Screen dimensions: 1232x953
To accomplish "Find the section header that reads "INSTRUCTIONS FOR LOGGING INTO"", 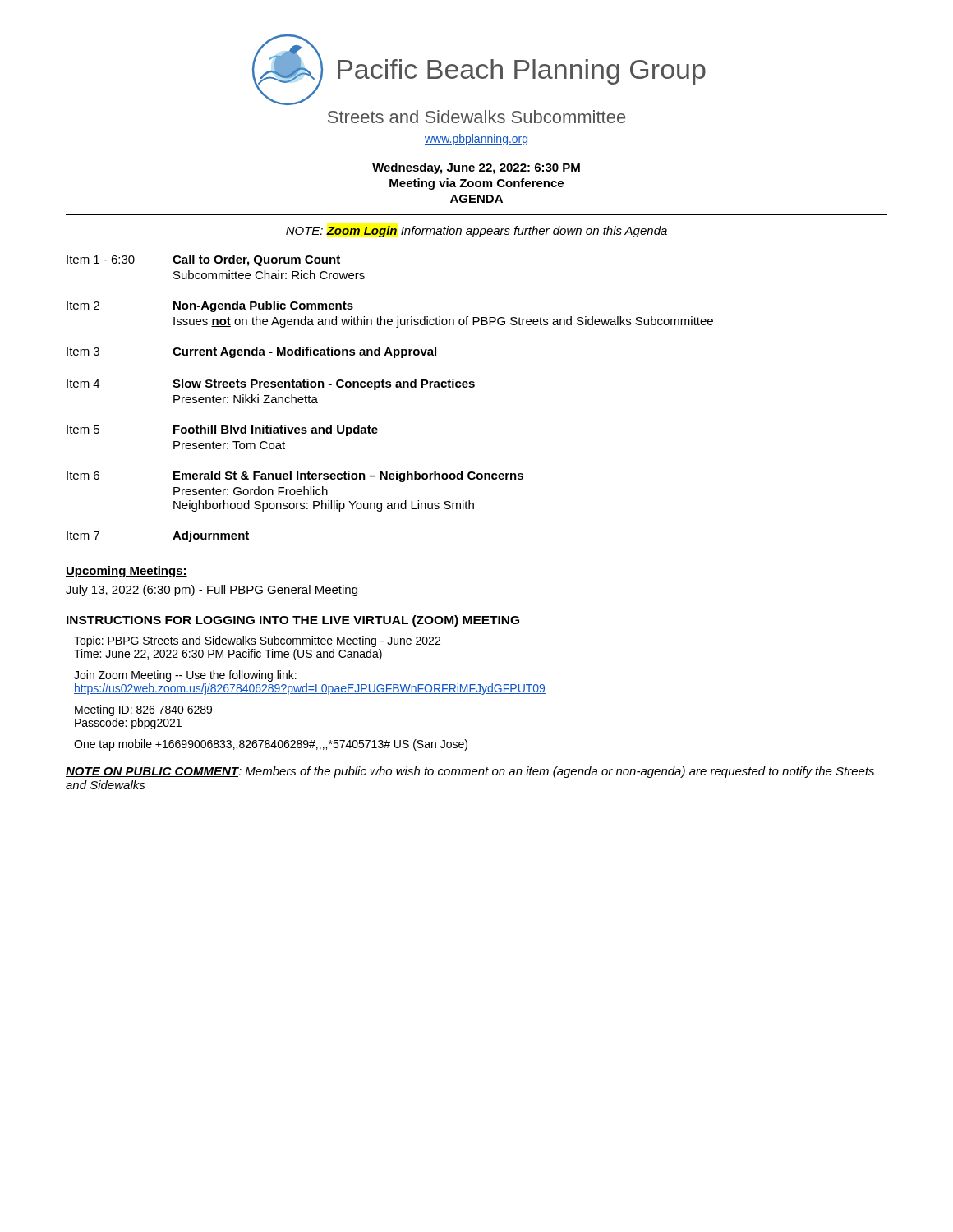I will 293,620.
